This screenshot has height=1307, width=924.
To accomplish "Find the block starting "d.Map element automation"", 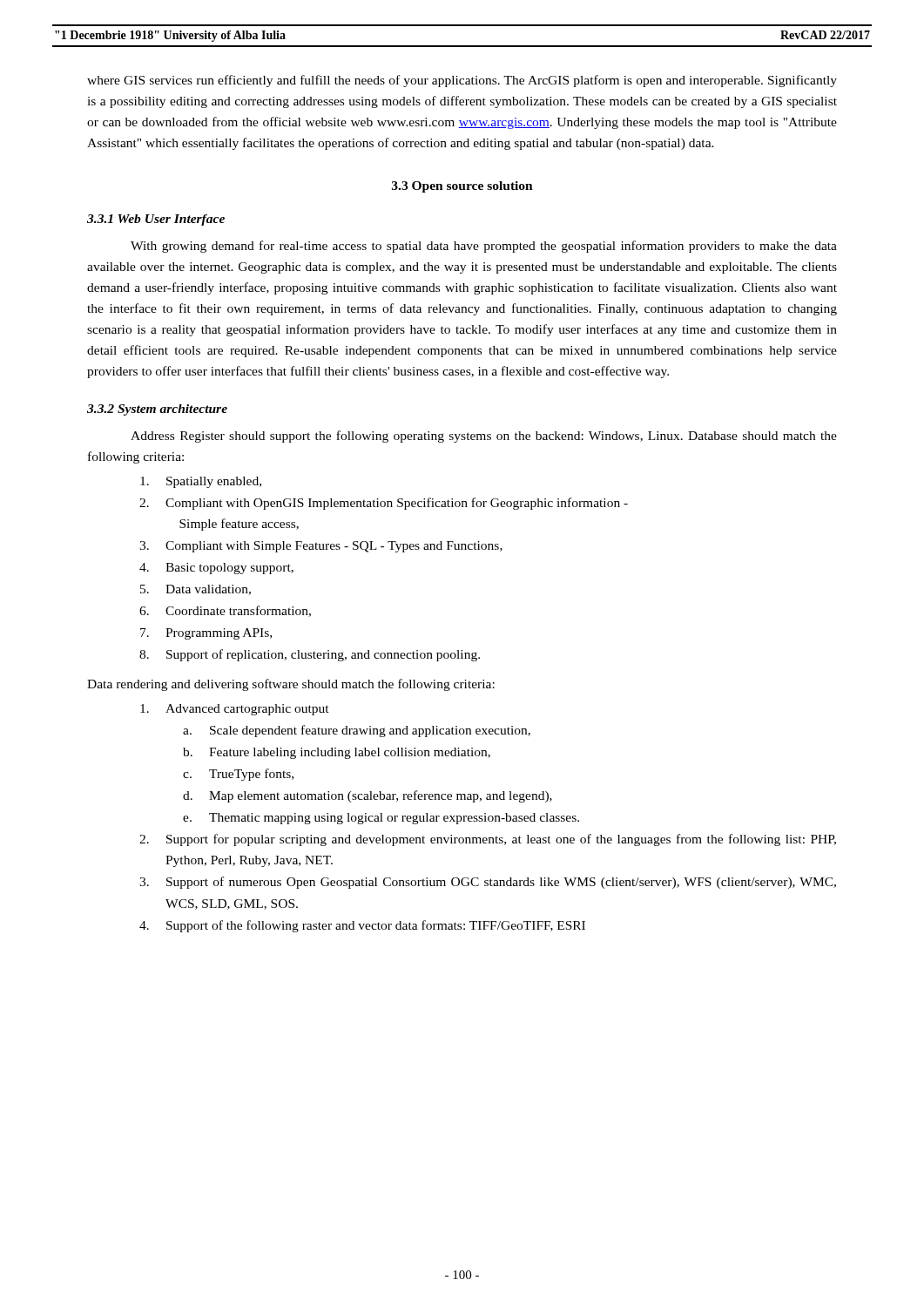I will pyautogui.click(x=368, y=796).
